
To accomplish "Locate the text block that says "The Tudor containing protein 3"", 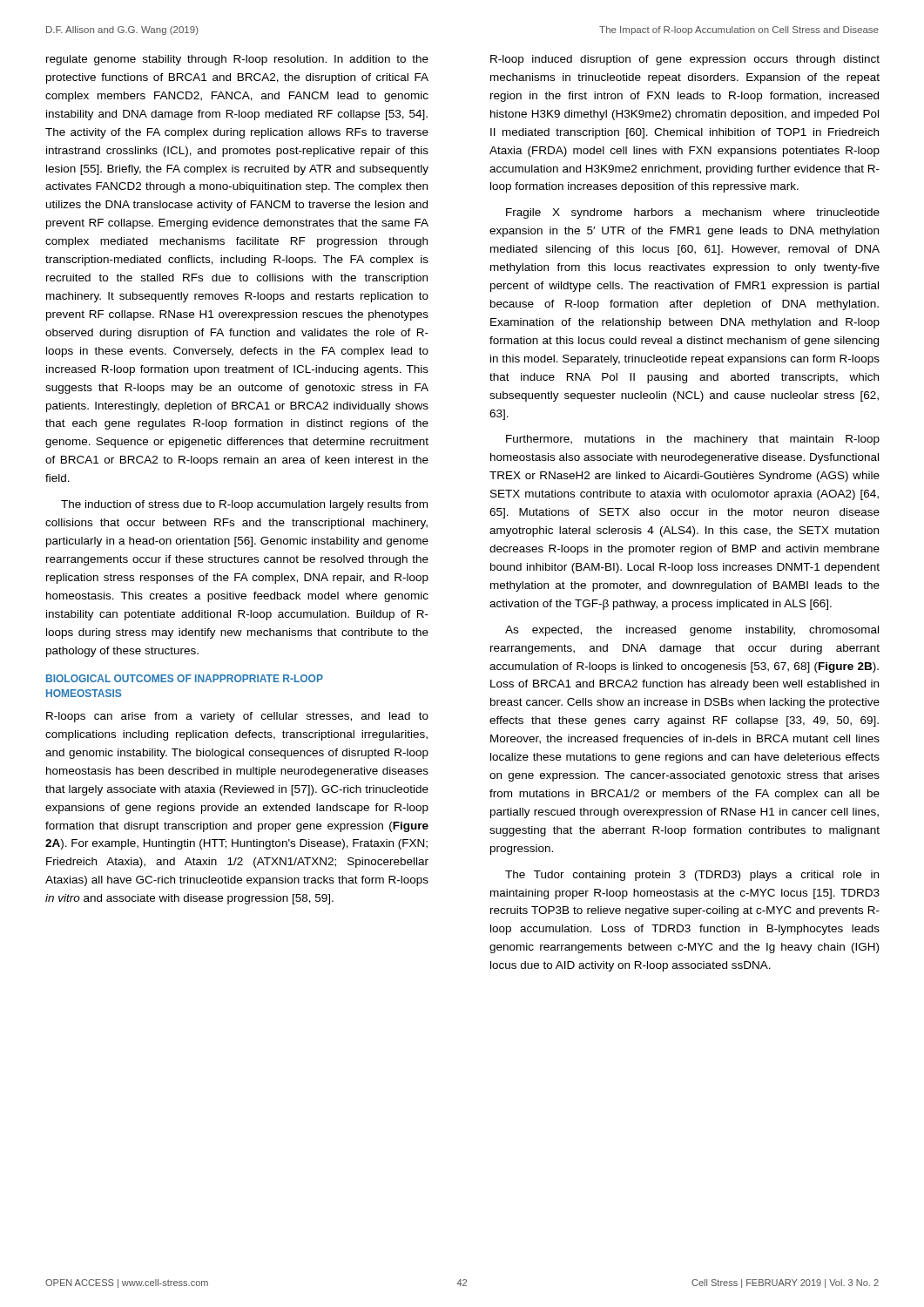I will coord(684,920).
